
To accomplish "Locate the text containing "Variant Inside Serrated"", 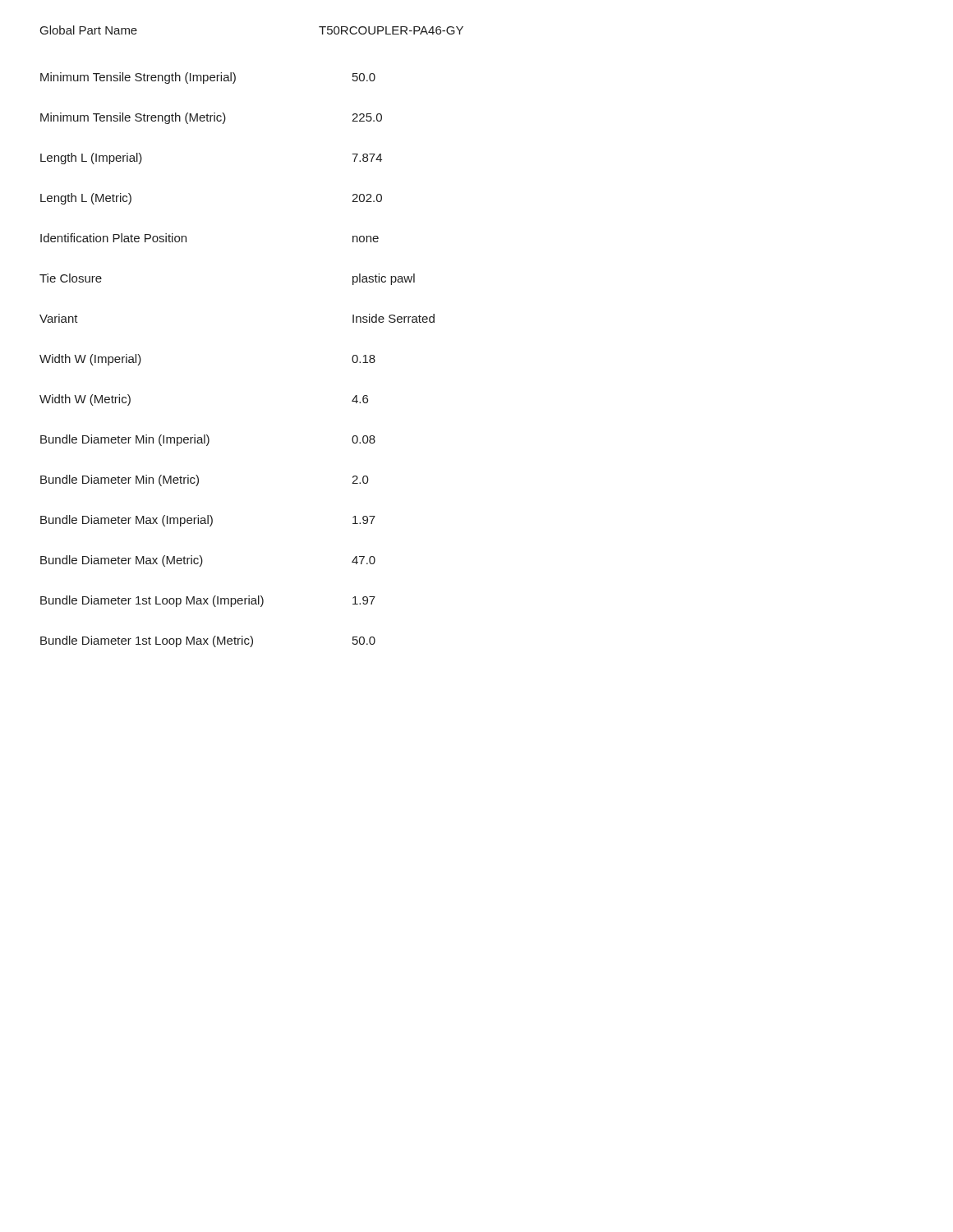I will click(x=59, y=318).
